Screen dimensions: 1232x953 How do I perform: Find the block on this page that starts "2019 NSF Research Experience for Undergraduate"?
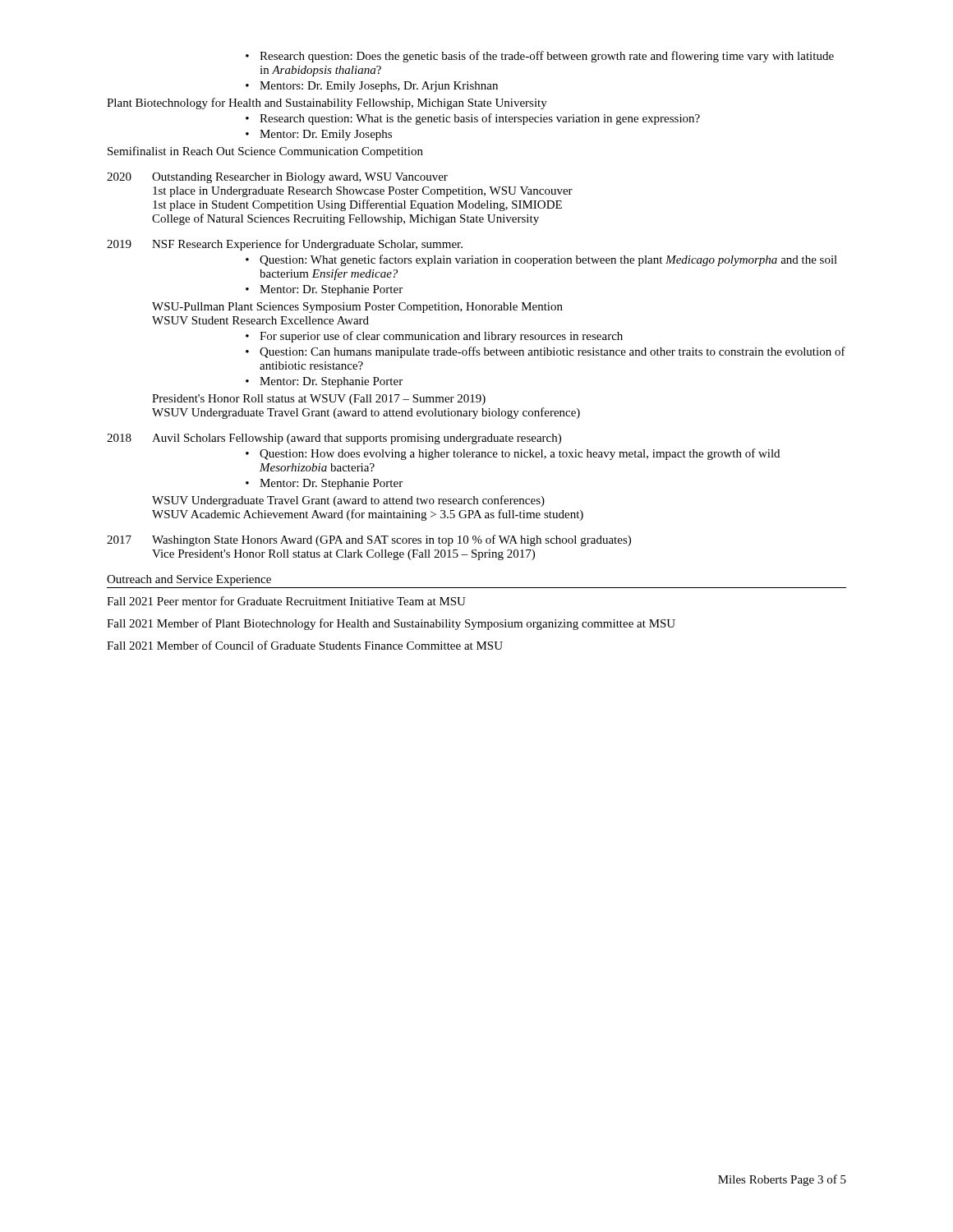click(x=285, y=244)
